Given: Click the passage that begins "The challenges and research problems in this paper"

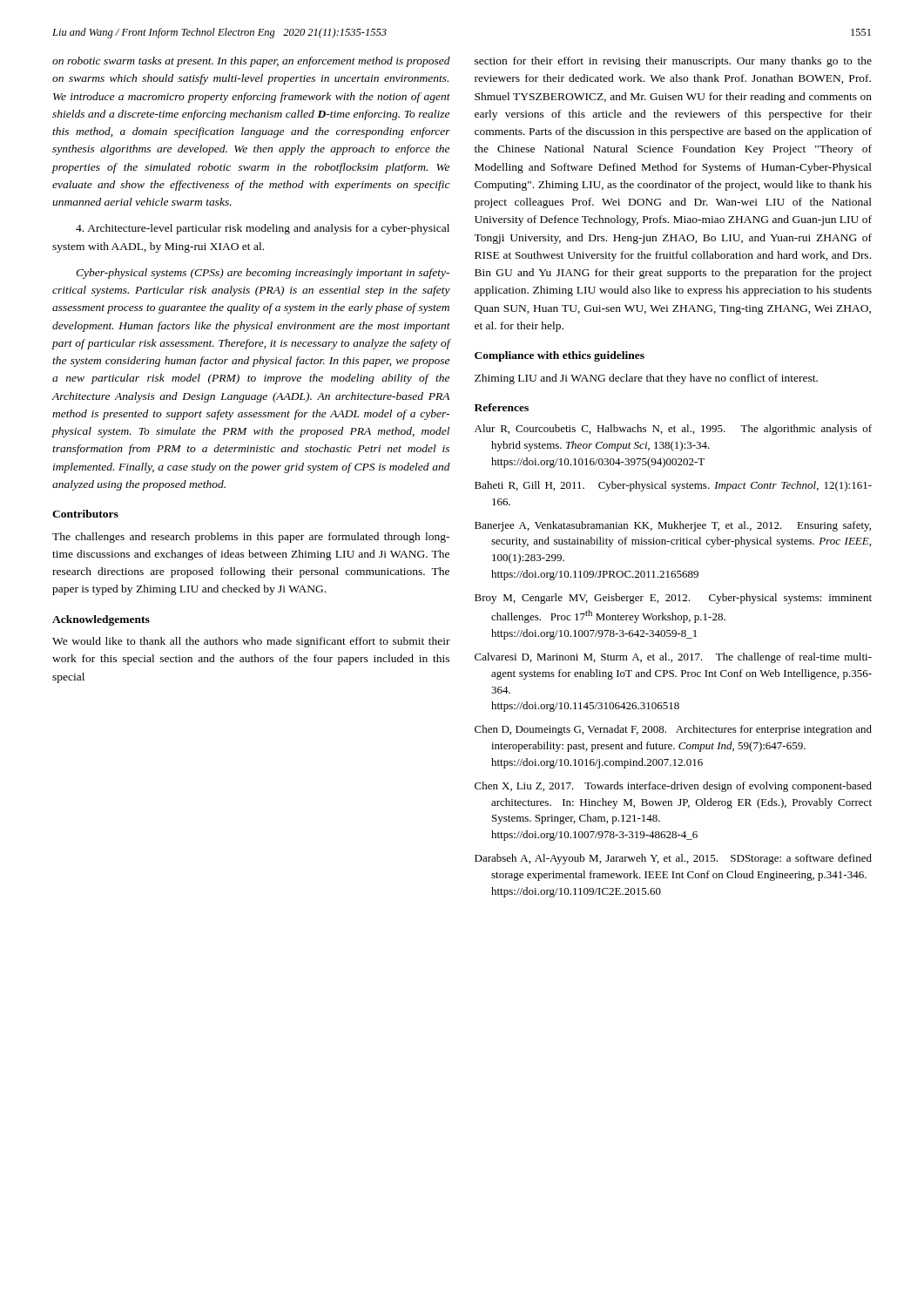Looking at the screenshot, I should [251, 563].
